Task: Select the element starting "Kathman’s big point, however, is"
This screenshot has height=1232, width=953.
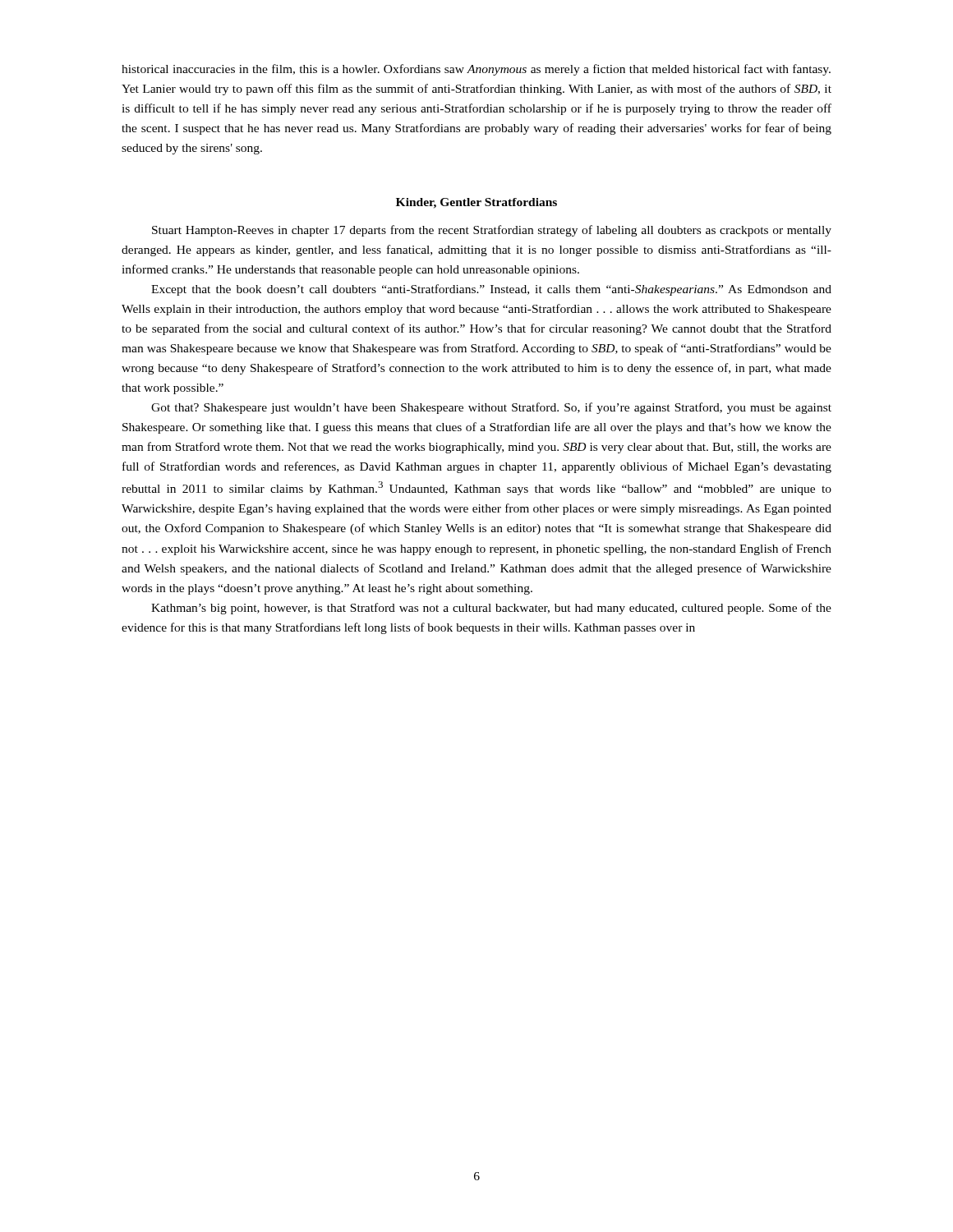Action: click(x=476, y=617)
